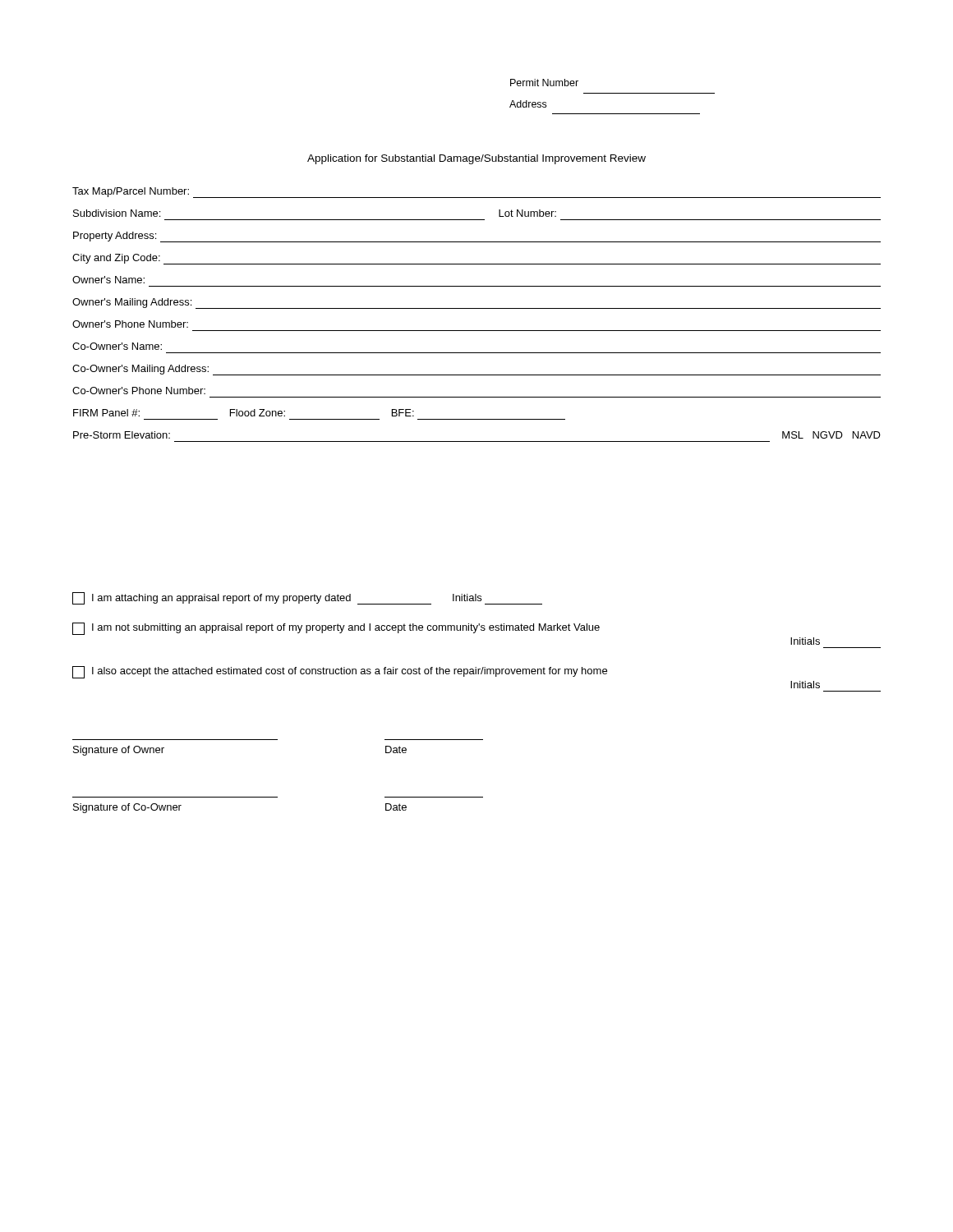The width and height of the screenshot is (953, 1232).
Task: Where does it say "City and Zip Code:"?
Action: point(476,258)
